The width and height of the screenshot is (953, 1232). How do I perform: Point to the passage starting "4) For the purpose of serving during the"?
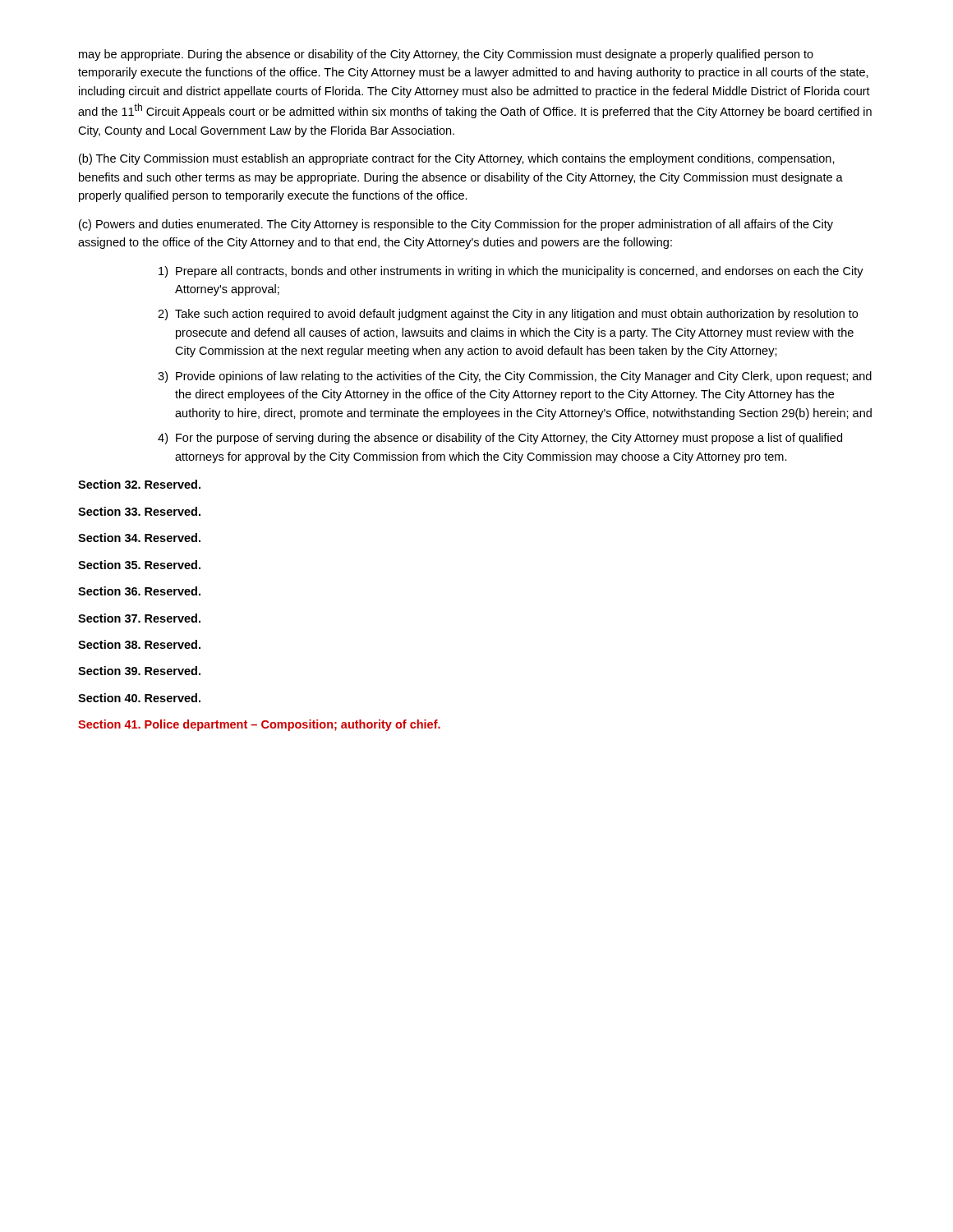click(x=509, y=447)
